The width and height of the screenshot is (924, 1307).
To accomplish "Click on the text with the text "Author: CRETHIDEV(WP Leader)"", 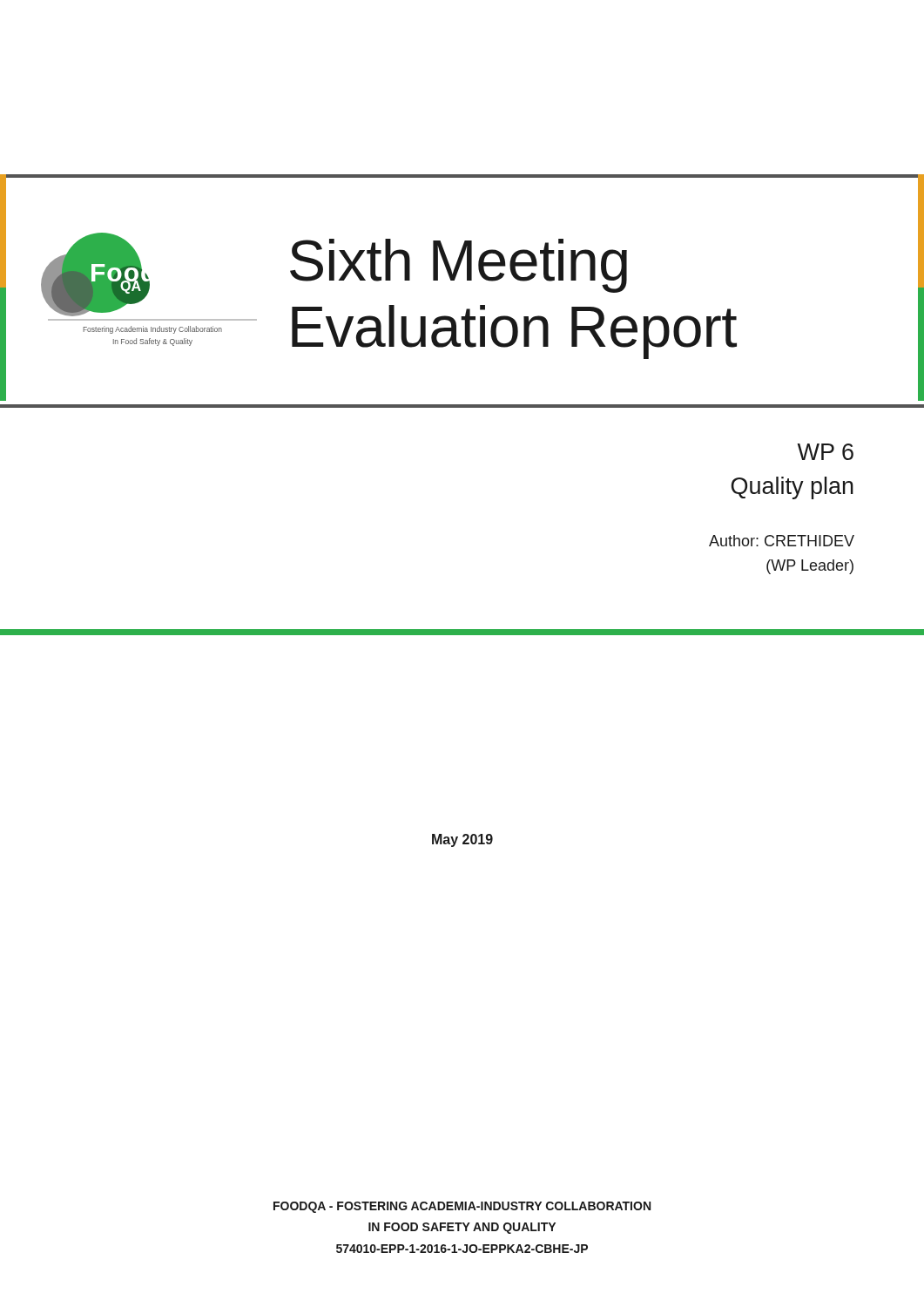I will [782, 554].
